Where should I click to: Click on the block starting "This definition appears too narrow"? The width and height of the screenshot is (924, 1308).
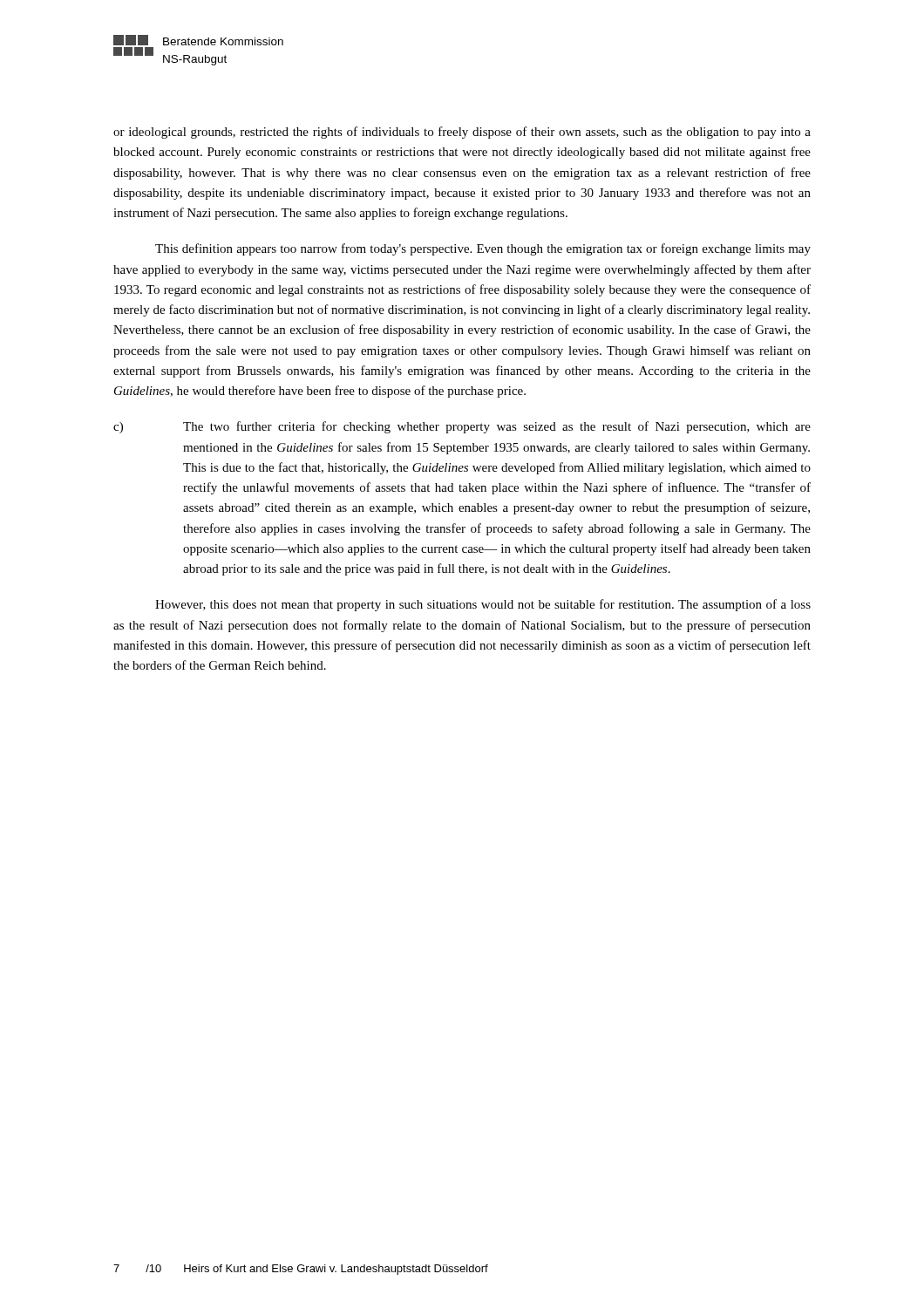point(462,320)
